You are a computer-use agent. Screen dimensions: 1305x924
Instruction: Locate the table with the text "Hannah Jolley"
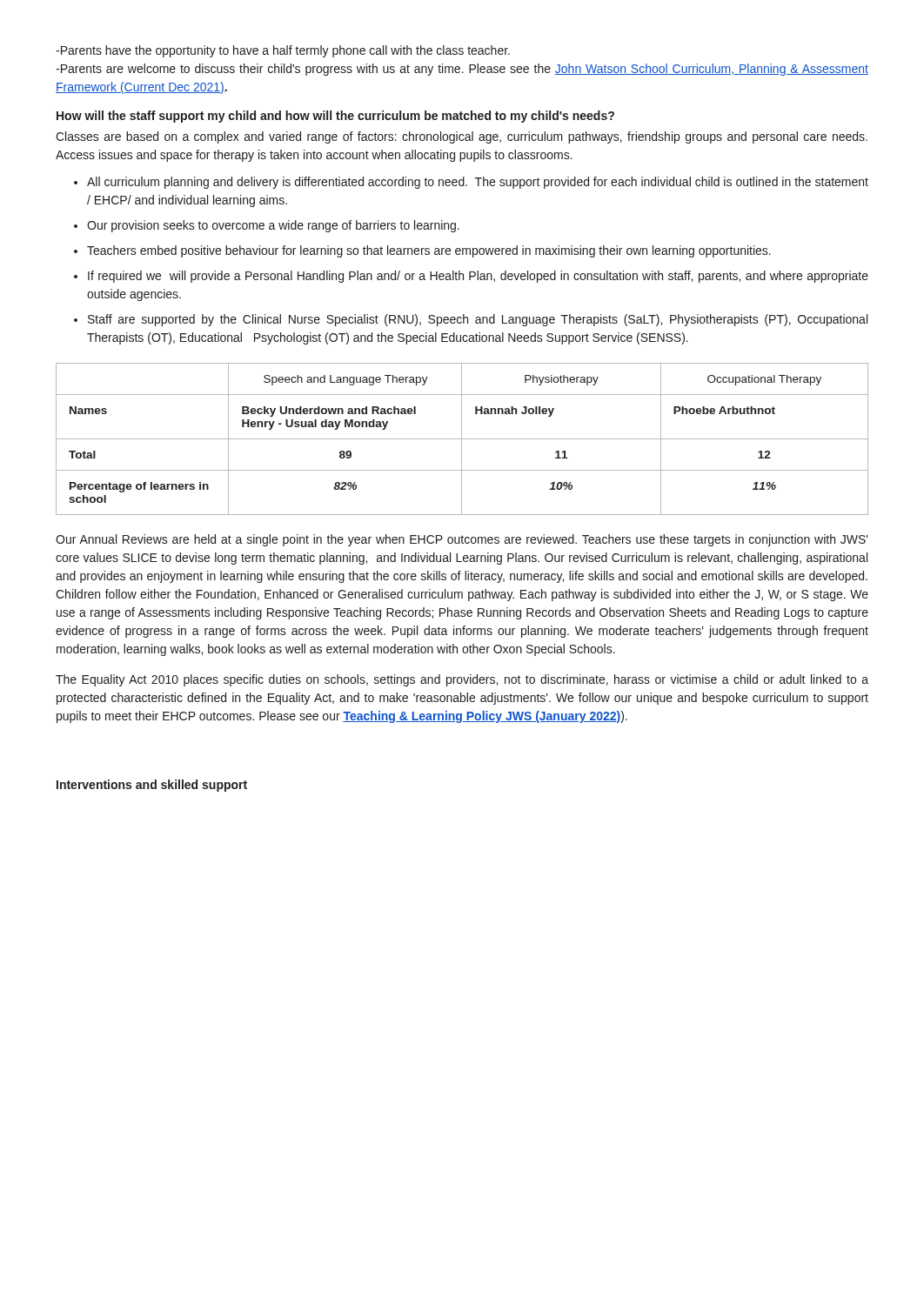[462, 439]
